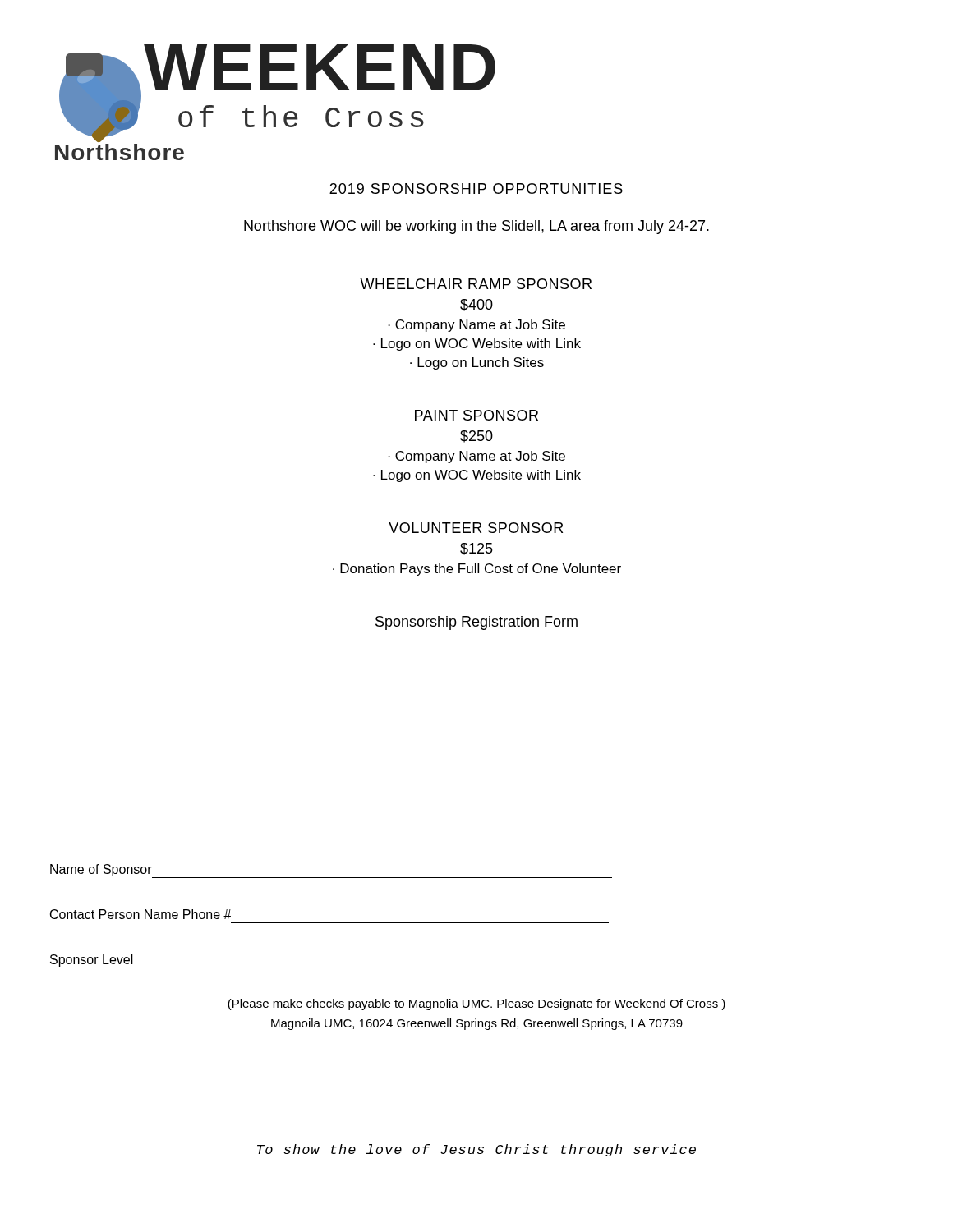Locate the text that reads "Name of Sponsor"
953x1232 pixels.
(x=330, y=870)
